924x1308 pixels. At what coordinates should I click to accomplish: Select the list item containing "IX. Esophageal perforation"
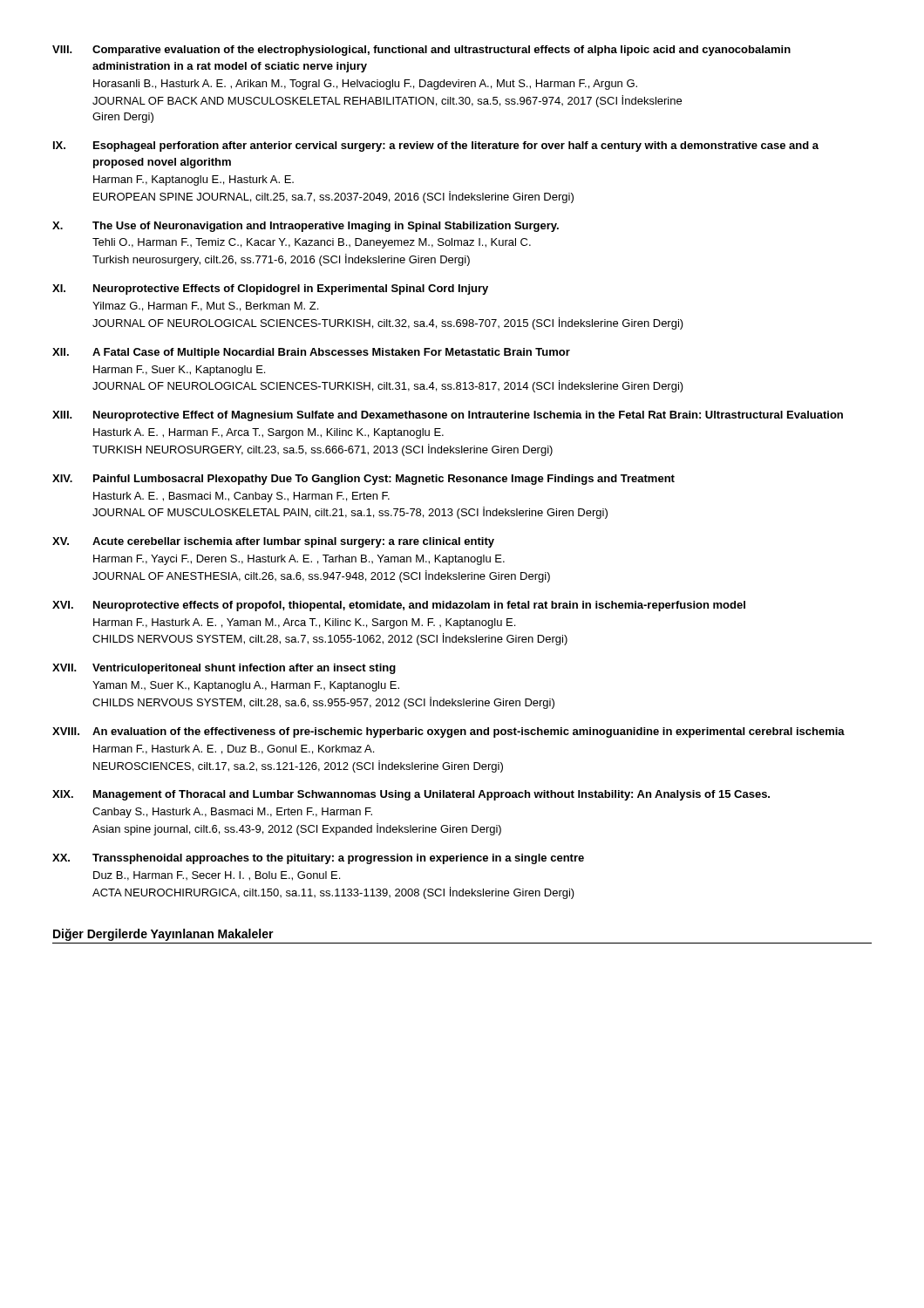click(x=436, y=146)
